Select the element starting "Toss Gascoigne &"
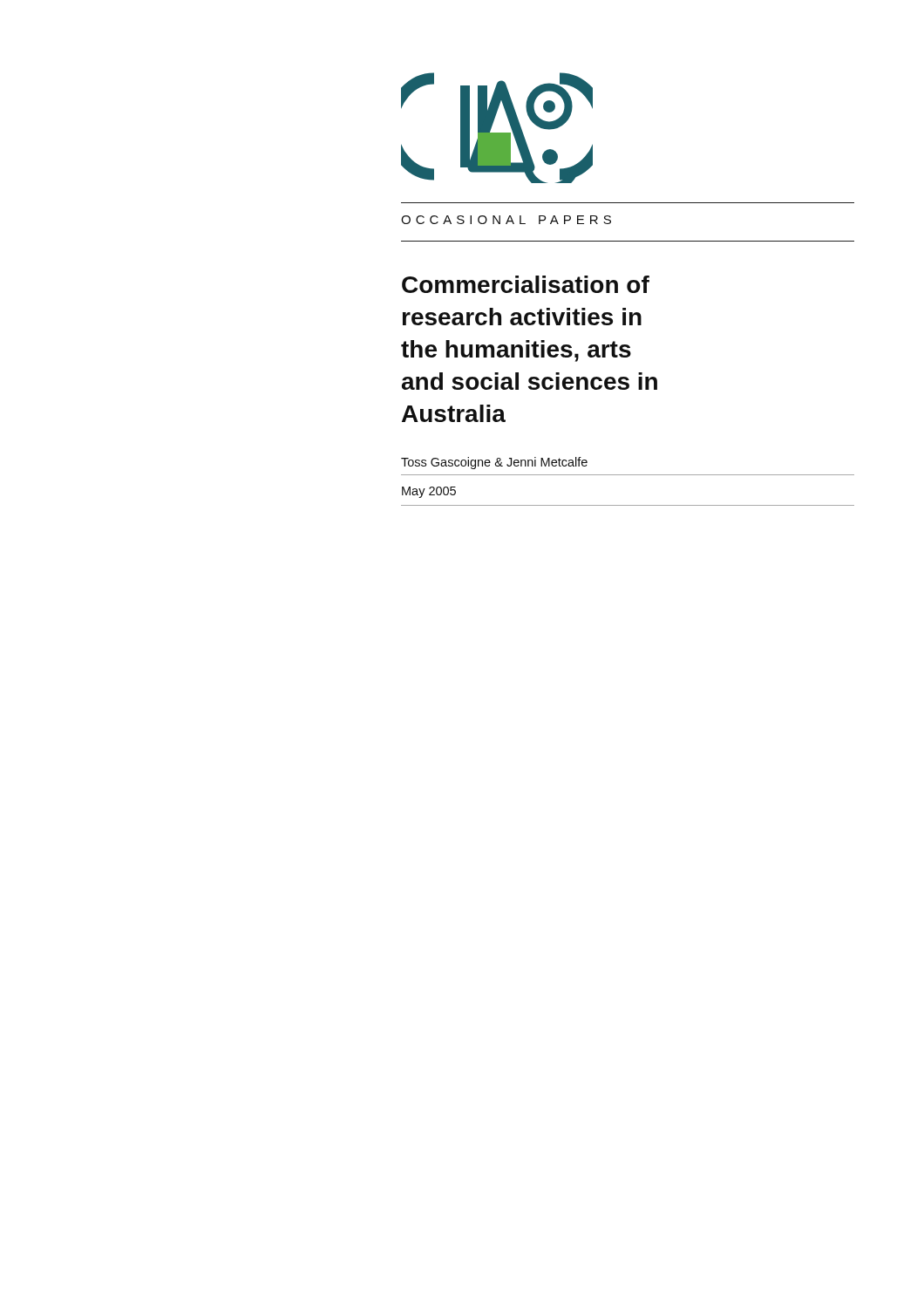924x1308 pixels. [x=628, y=465]
